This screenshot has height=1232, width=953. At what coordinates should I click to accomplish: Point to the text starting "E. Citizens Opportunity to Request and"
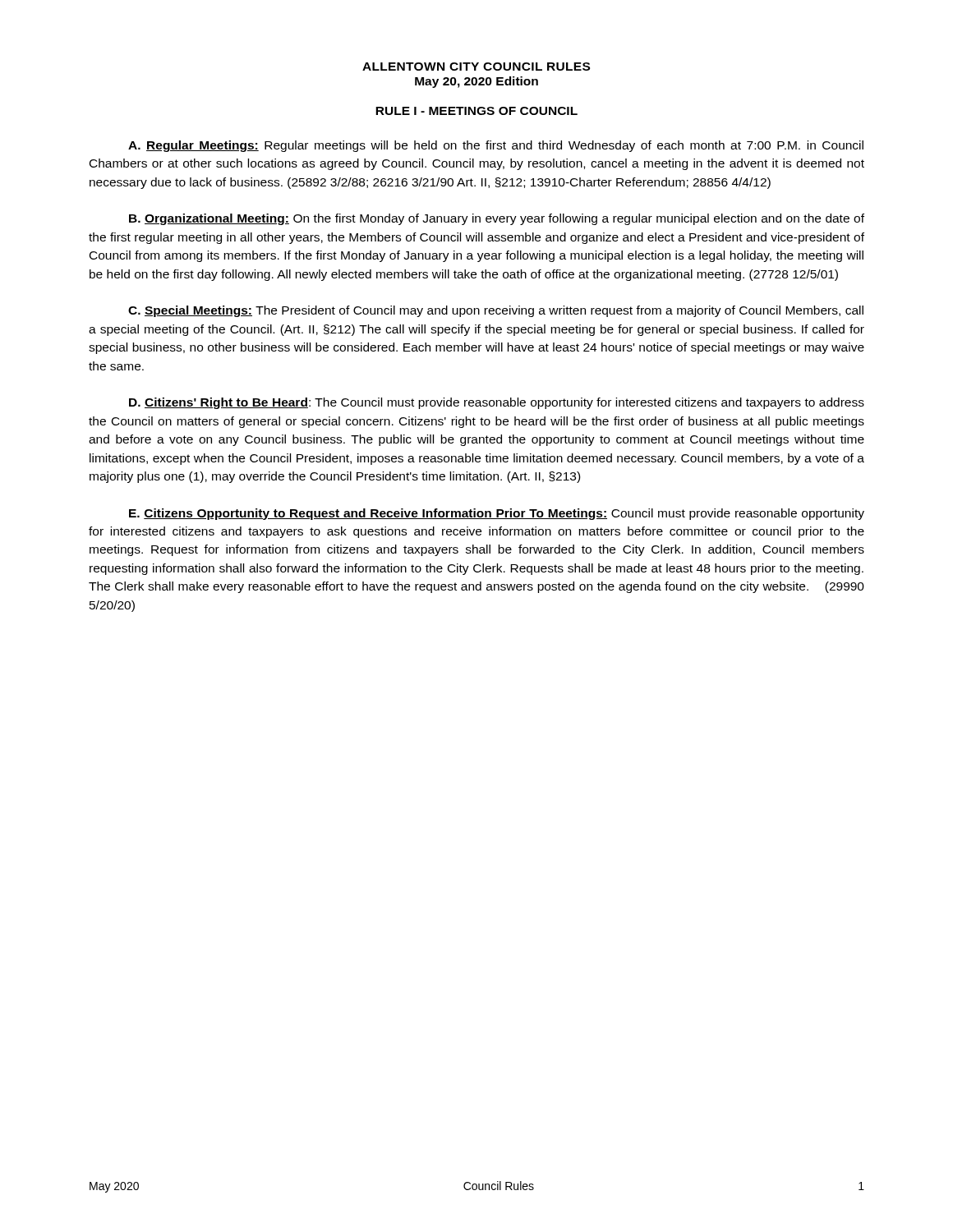pyautogui.click(x=476, y=559)
